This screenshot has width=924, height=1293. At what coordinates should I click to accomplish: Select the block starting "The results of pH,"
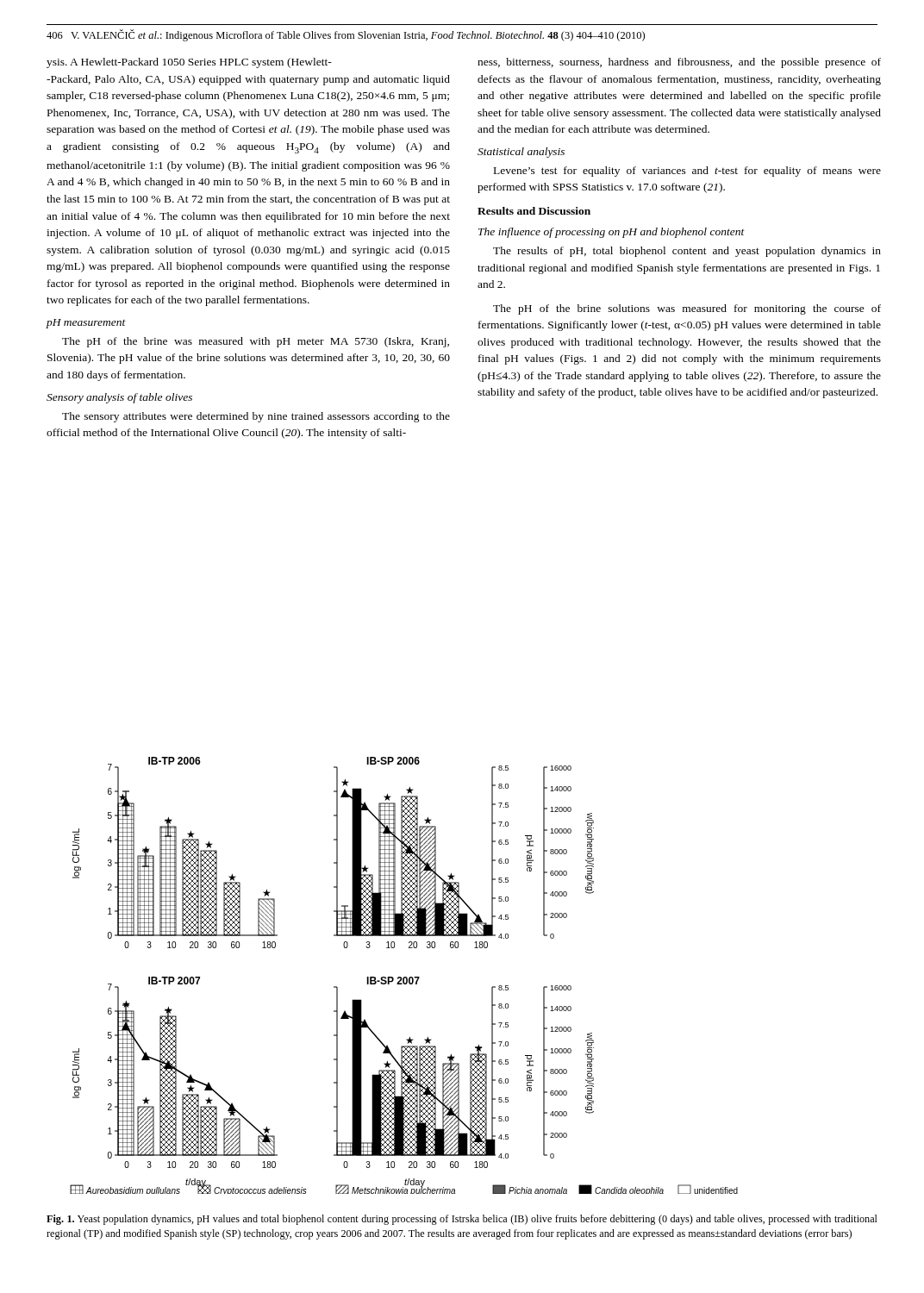[x=679, y=322]
